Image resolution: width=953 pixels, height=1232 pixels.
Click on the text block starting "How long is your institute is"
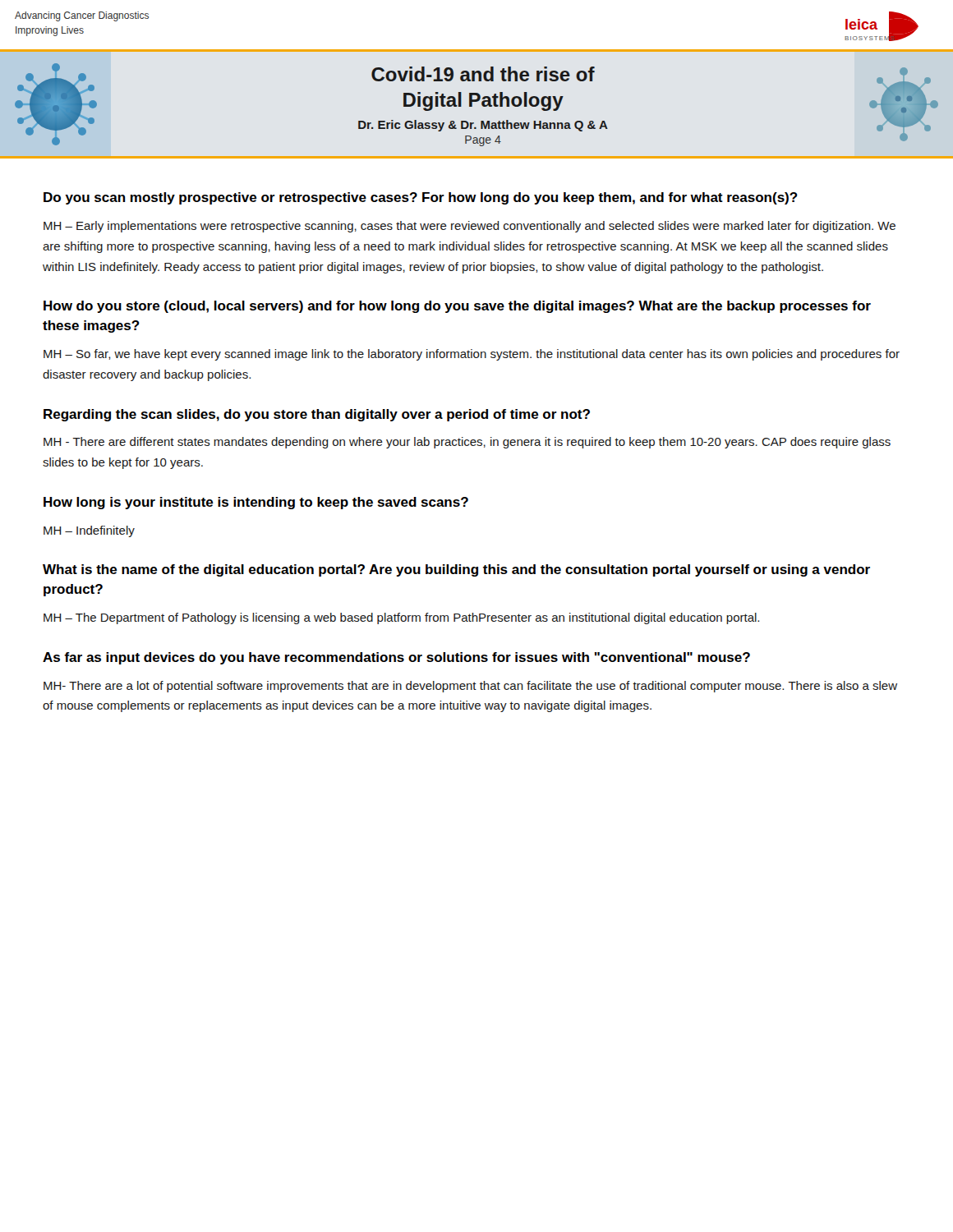[x=256, y=502]
